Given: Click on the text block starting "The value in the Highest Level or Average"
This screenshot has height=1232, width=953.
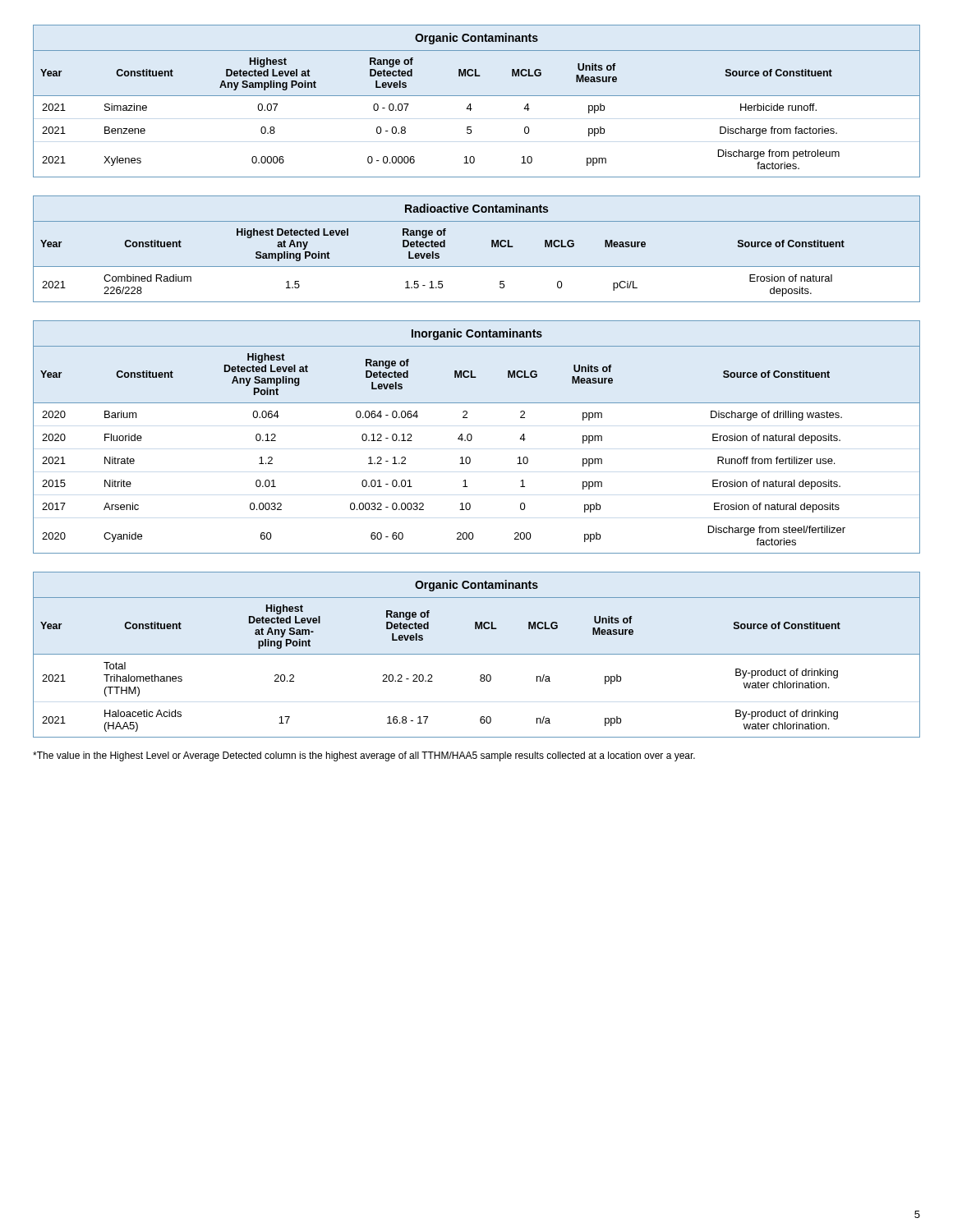Looking at the screenshot, I should (x=364, y=756).
